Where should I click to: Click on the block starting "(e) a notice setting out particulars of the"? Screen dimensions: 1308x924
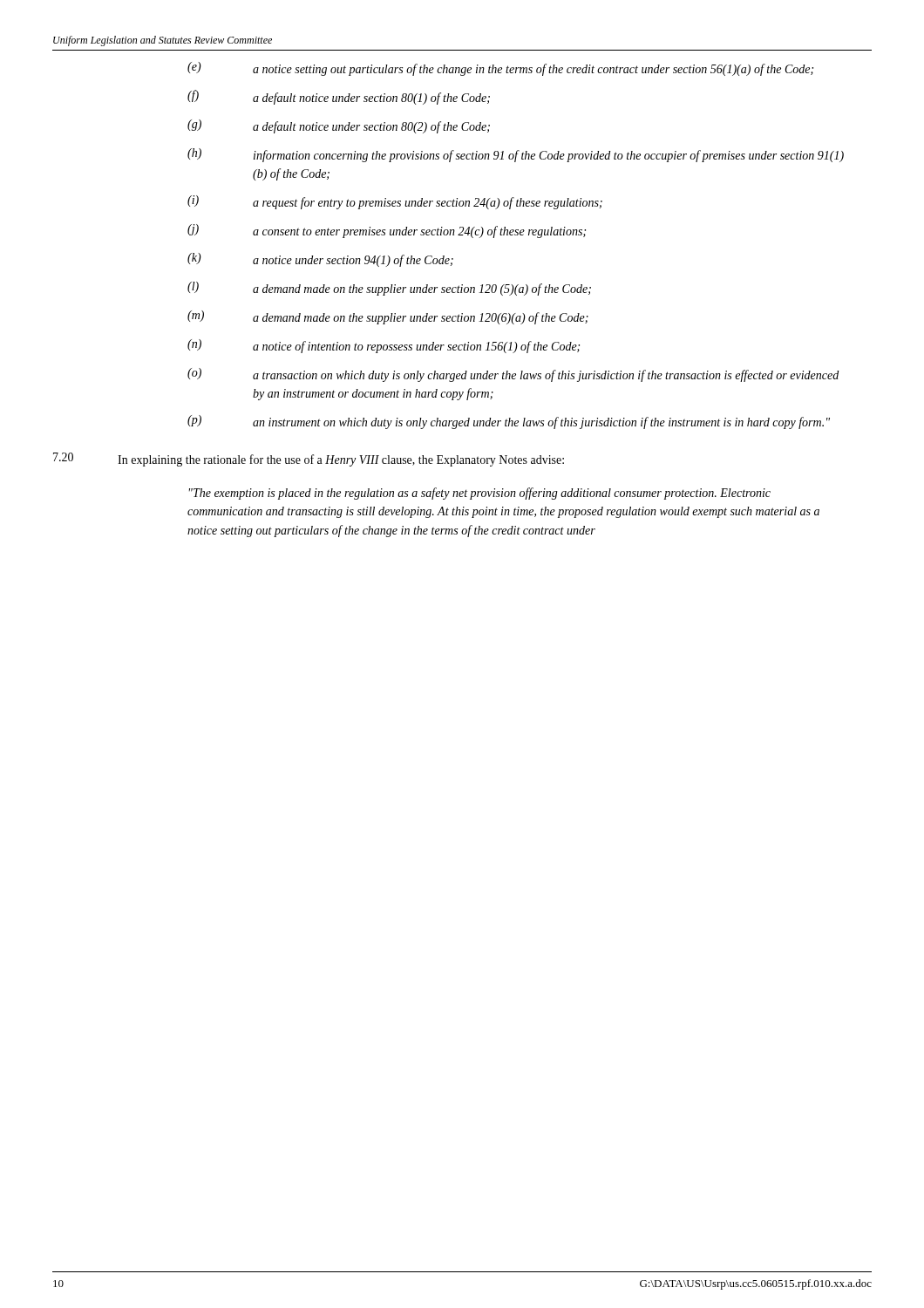[516, 69]
